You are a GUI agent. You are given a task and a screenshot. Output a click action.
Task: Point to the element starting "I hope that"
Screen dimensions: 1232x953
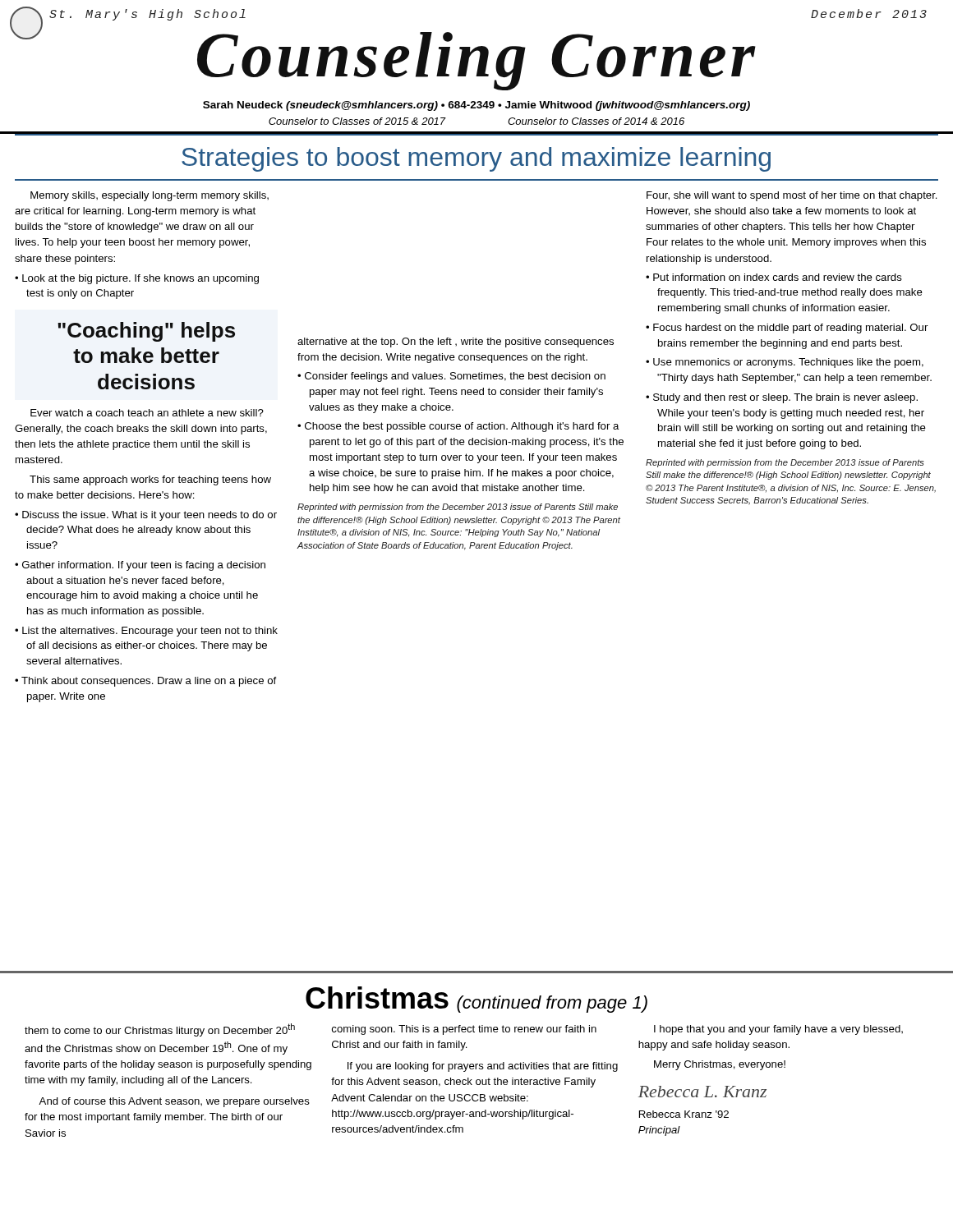[771, 1037]
